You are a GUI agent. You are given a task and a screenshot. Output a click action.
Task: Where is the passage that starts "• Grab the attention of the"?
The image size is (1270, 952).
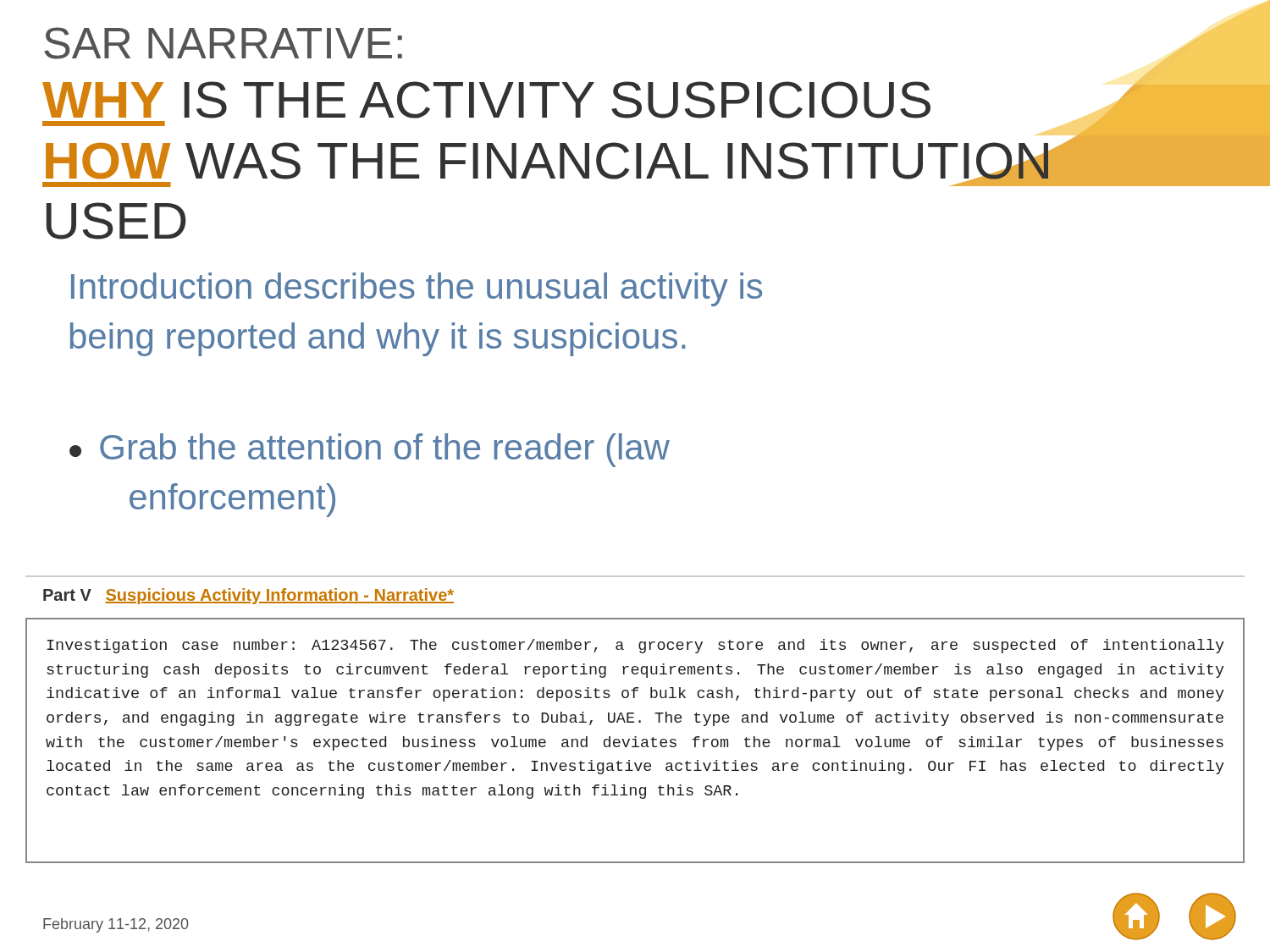[x=533, y=473]
